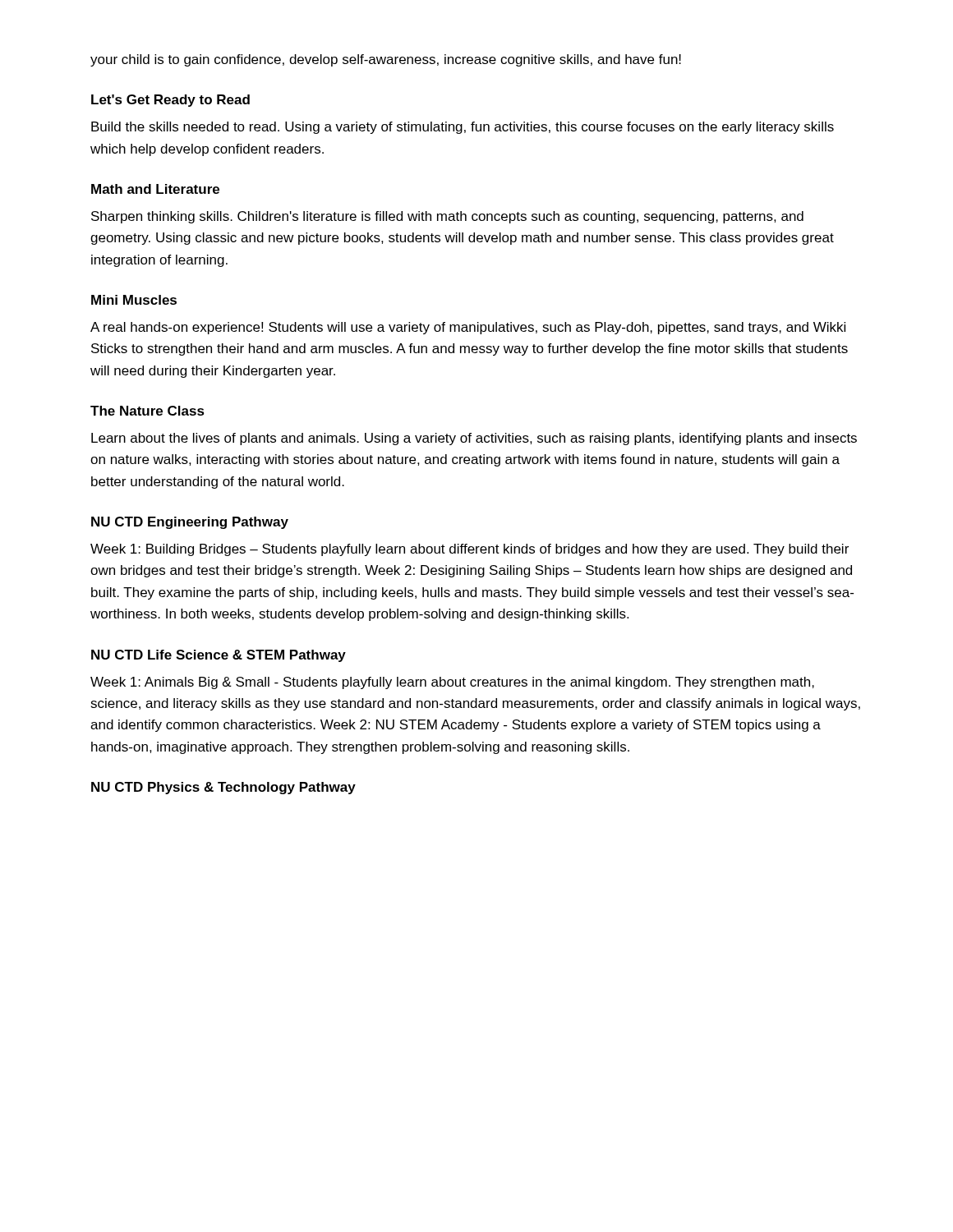Locate the text block starting "NU CTD Life Science & STEM Pathway"
The image size is (953, 1232).
point(218,655)
